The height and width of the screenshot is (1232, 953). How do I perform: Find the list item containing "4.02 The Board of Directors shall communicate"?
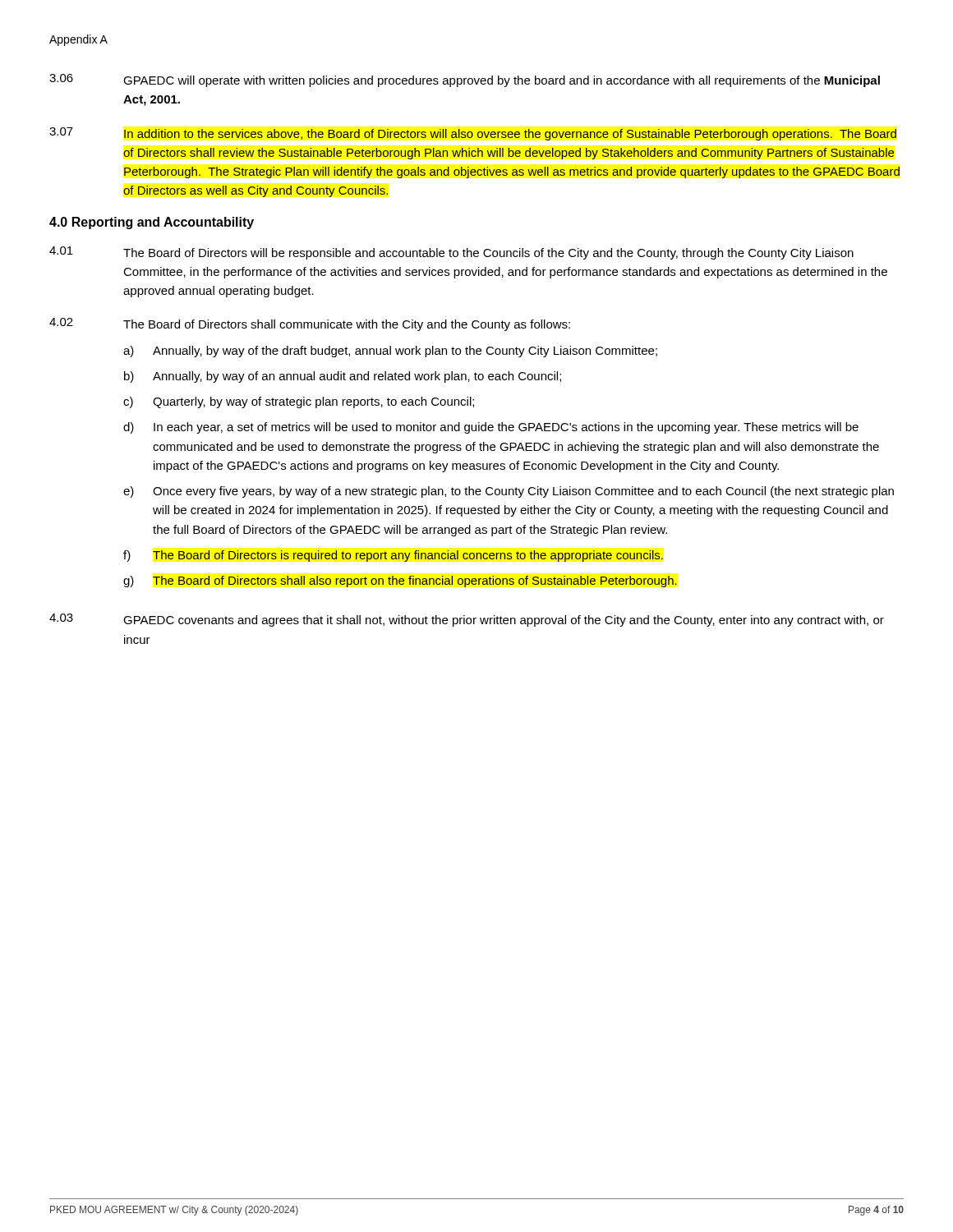476,458
